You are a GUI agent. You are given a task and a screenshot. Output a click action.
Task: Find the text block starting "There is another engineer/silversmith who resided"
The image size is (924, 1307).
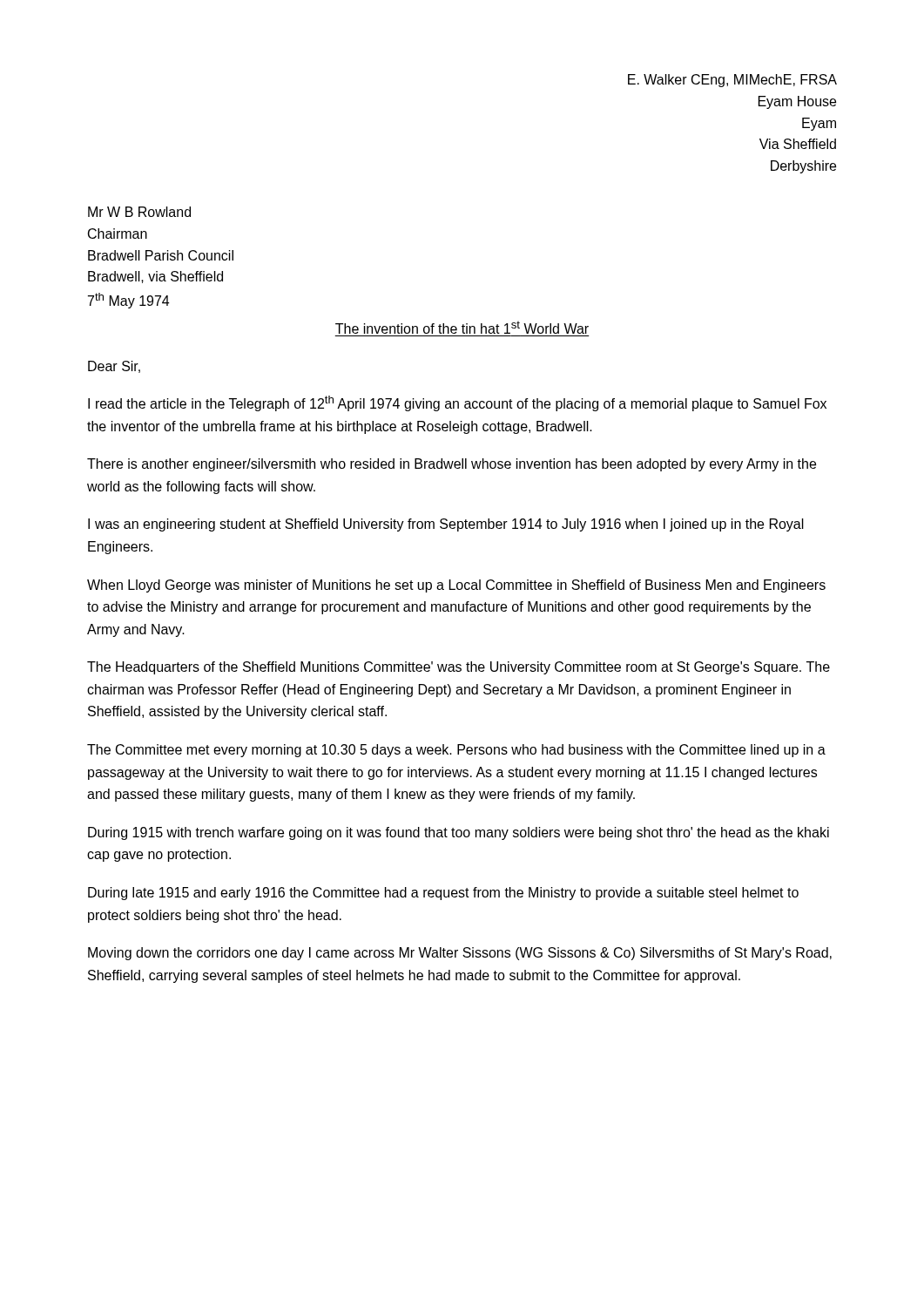tap(452, 475)
